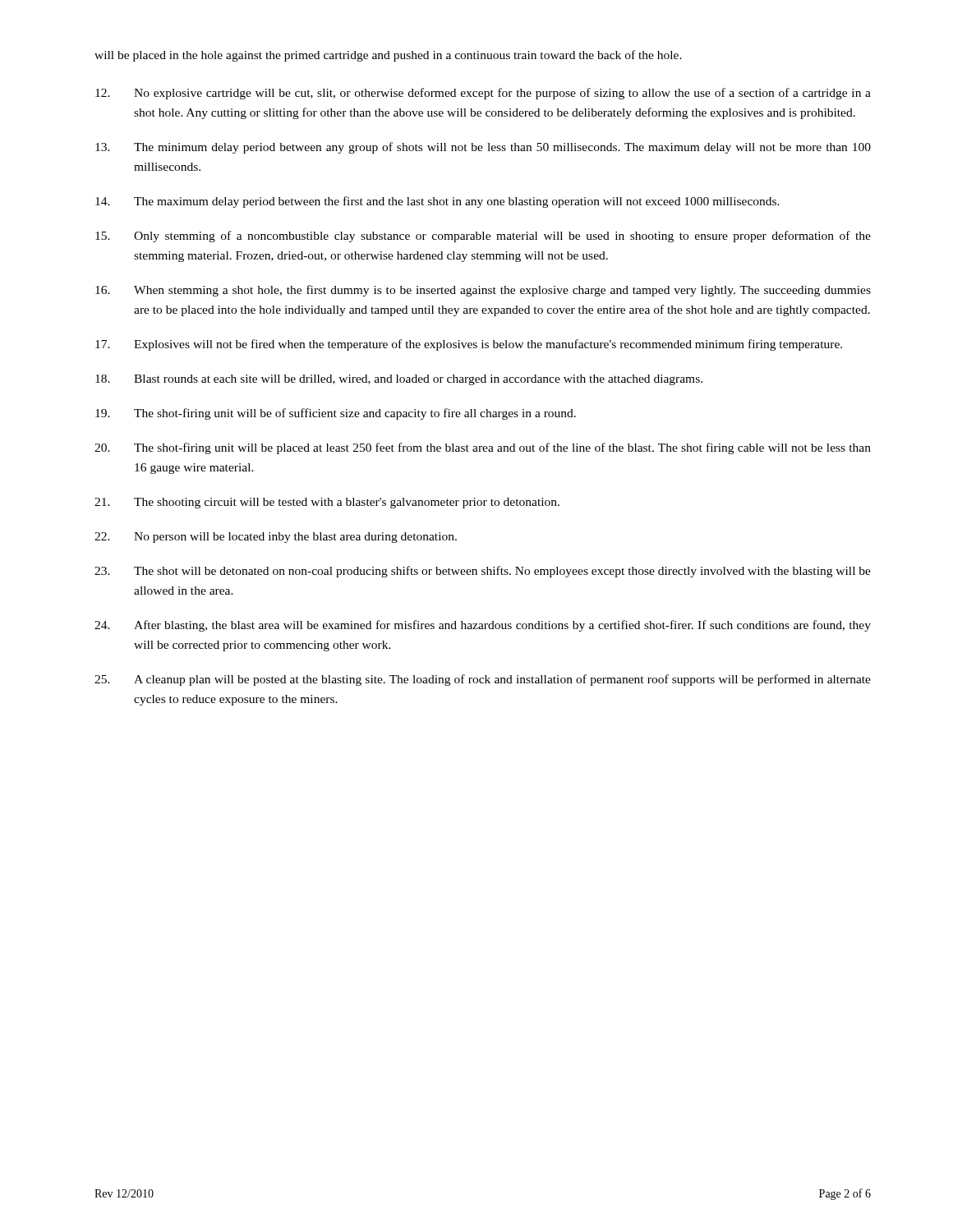Find the text starting "24. After blasting, the blast area"
This screenshot has height=1232, width=953.
pyautogui.click(x=483, y=635)
